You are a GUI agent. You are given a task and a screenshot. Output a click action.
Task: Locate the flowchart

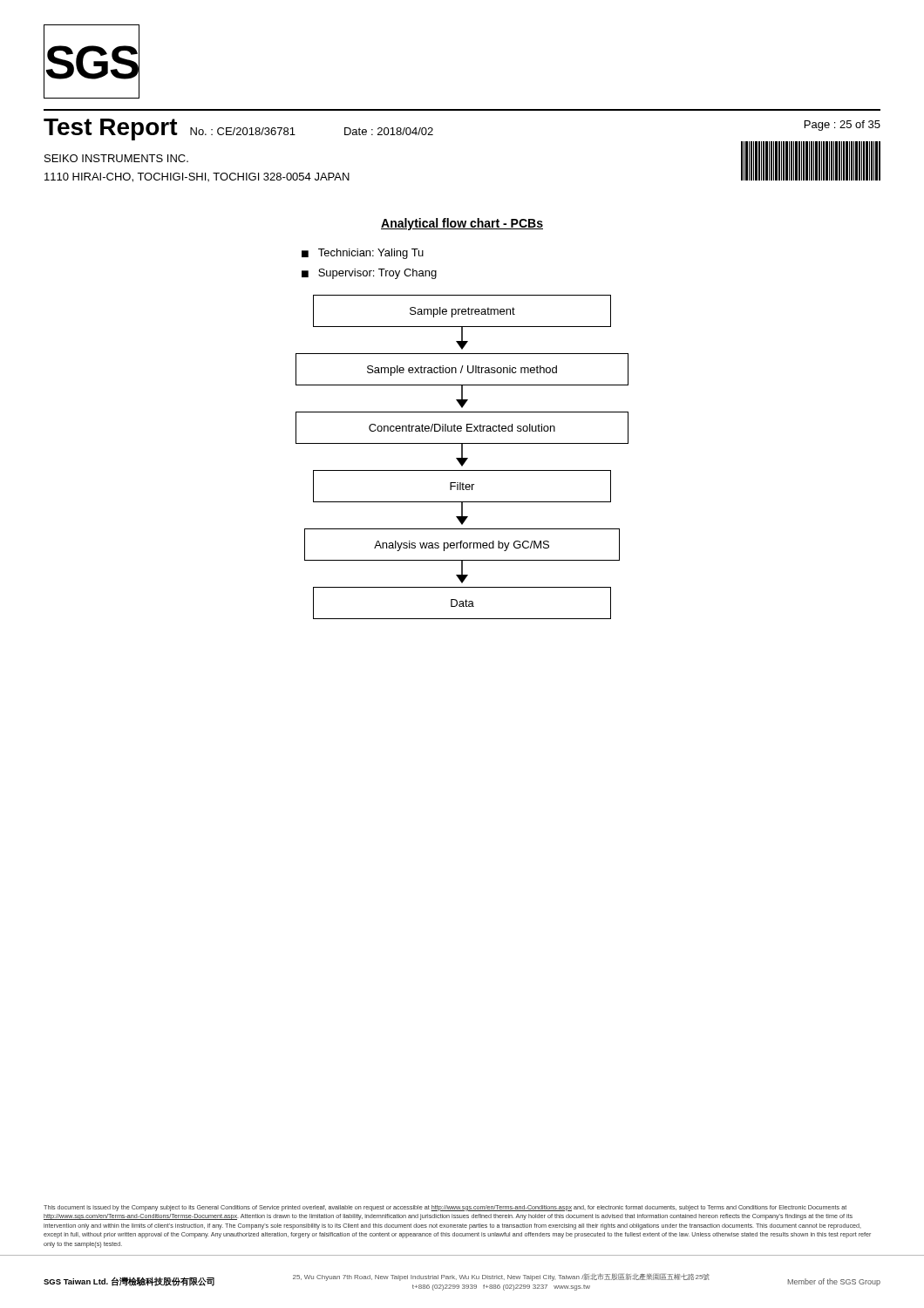pyautogui.click(x=462, y=457)
